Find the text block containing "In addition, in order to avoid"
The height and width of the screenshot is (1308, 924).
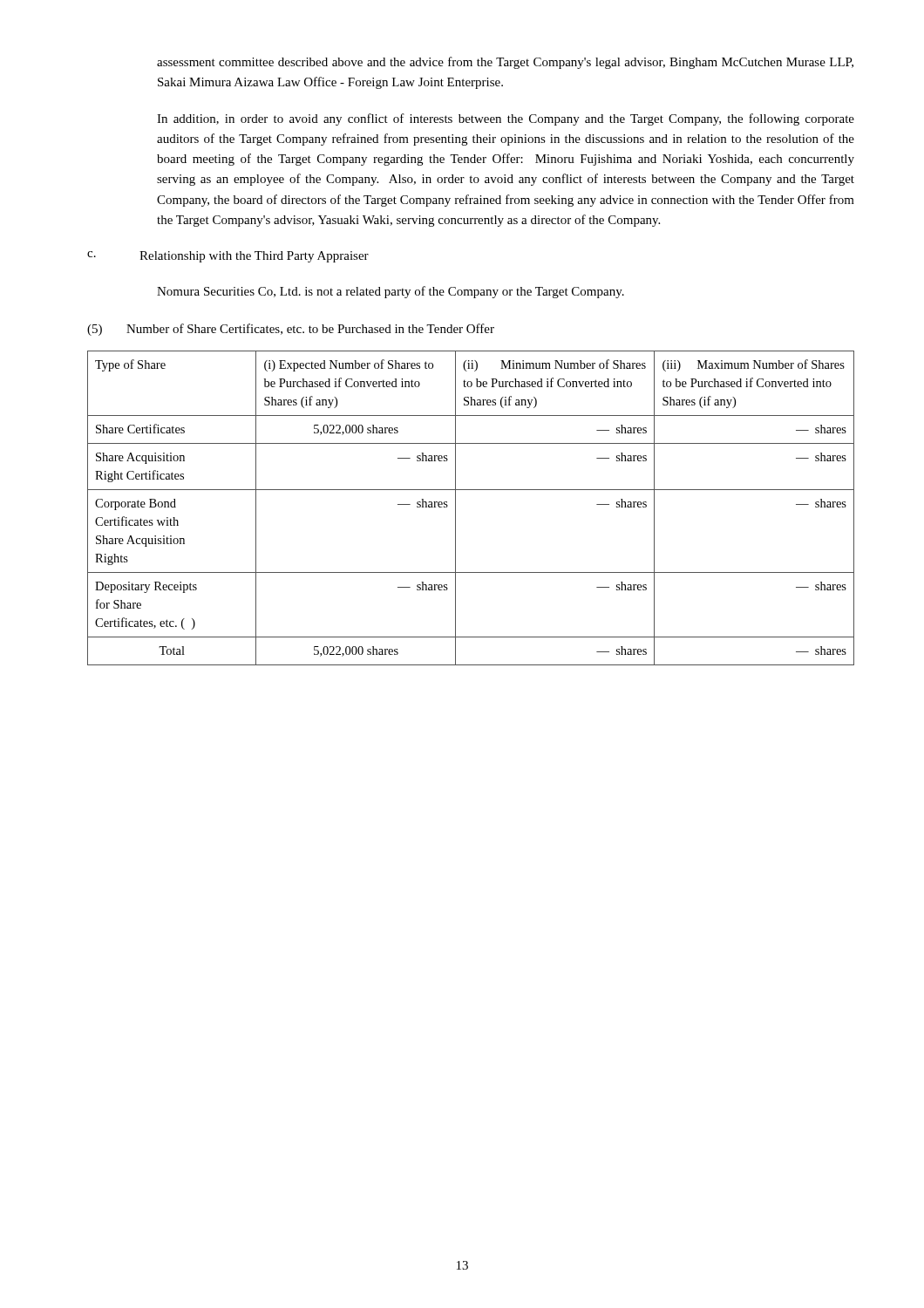(x=506, y=169)
